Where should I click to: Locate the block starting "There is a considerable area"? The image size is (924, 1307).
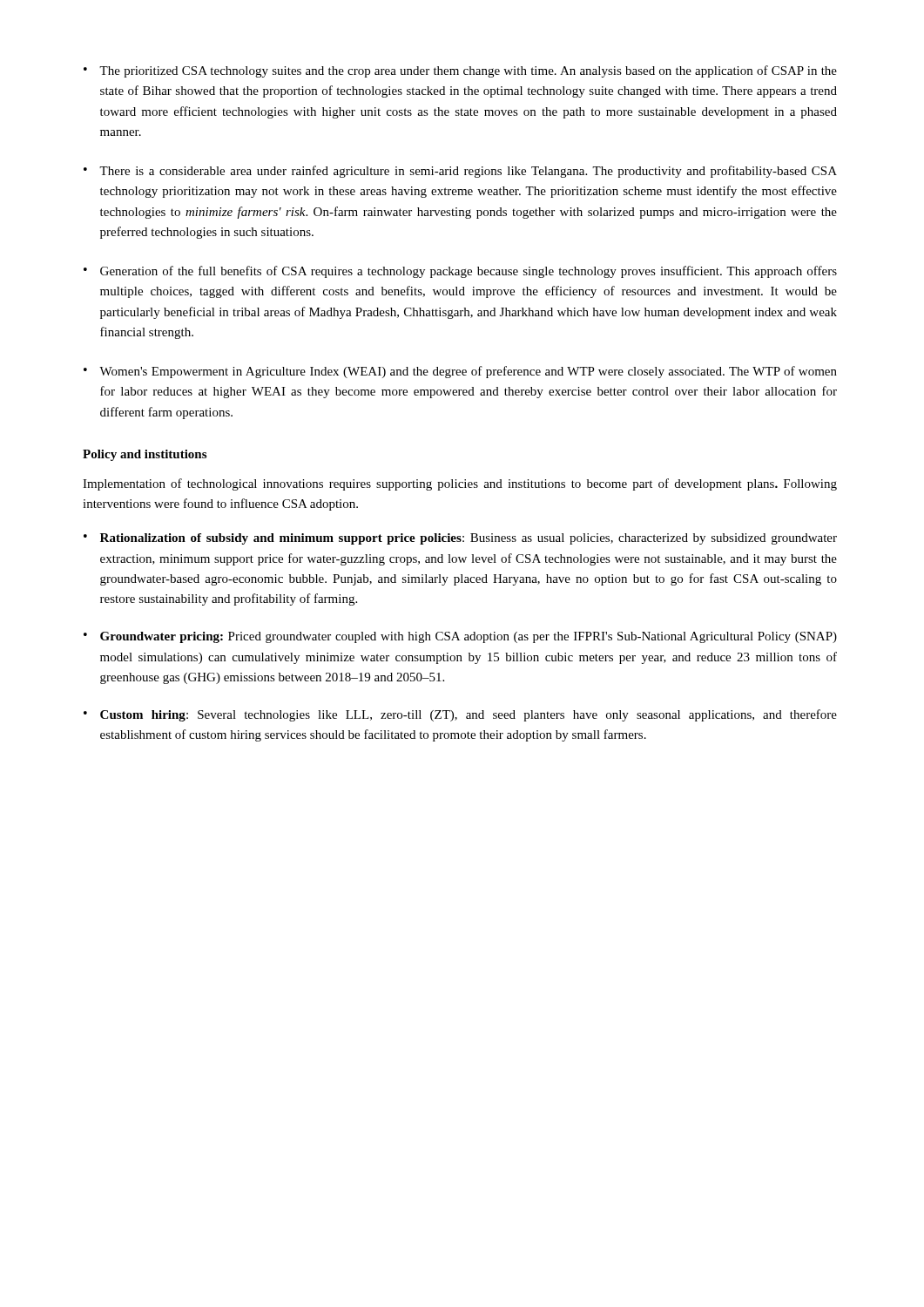(x=468, y=202)
